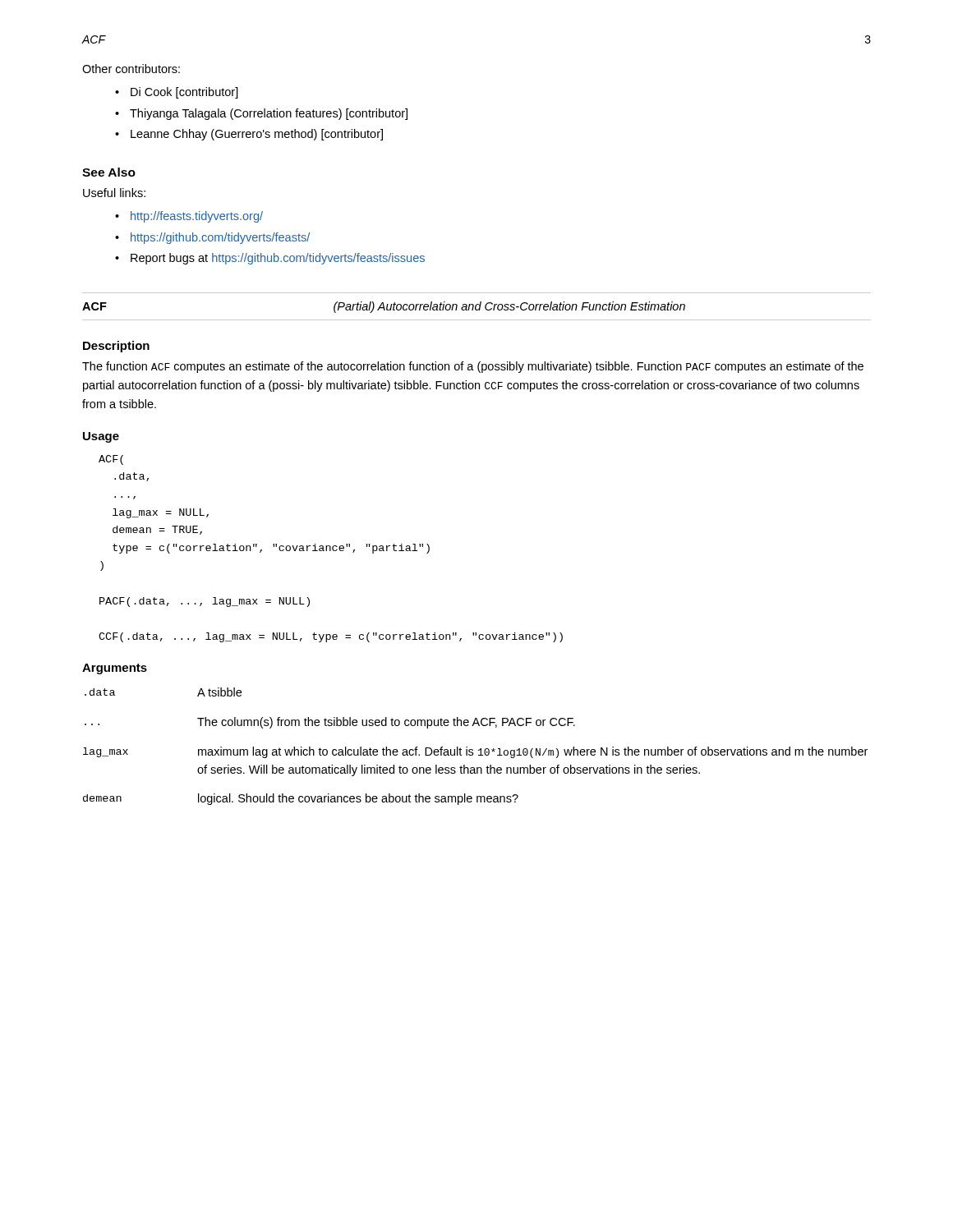953x1232 pixels.
Task: Locate the passage starting "See Also"
Action: [109, 172]
